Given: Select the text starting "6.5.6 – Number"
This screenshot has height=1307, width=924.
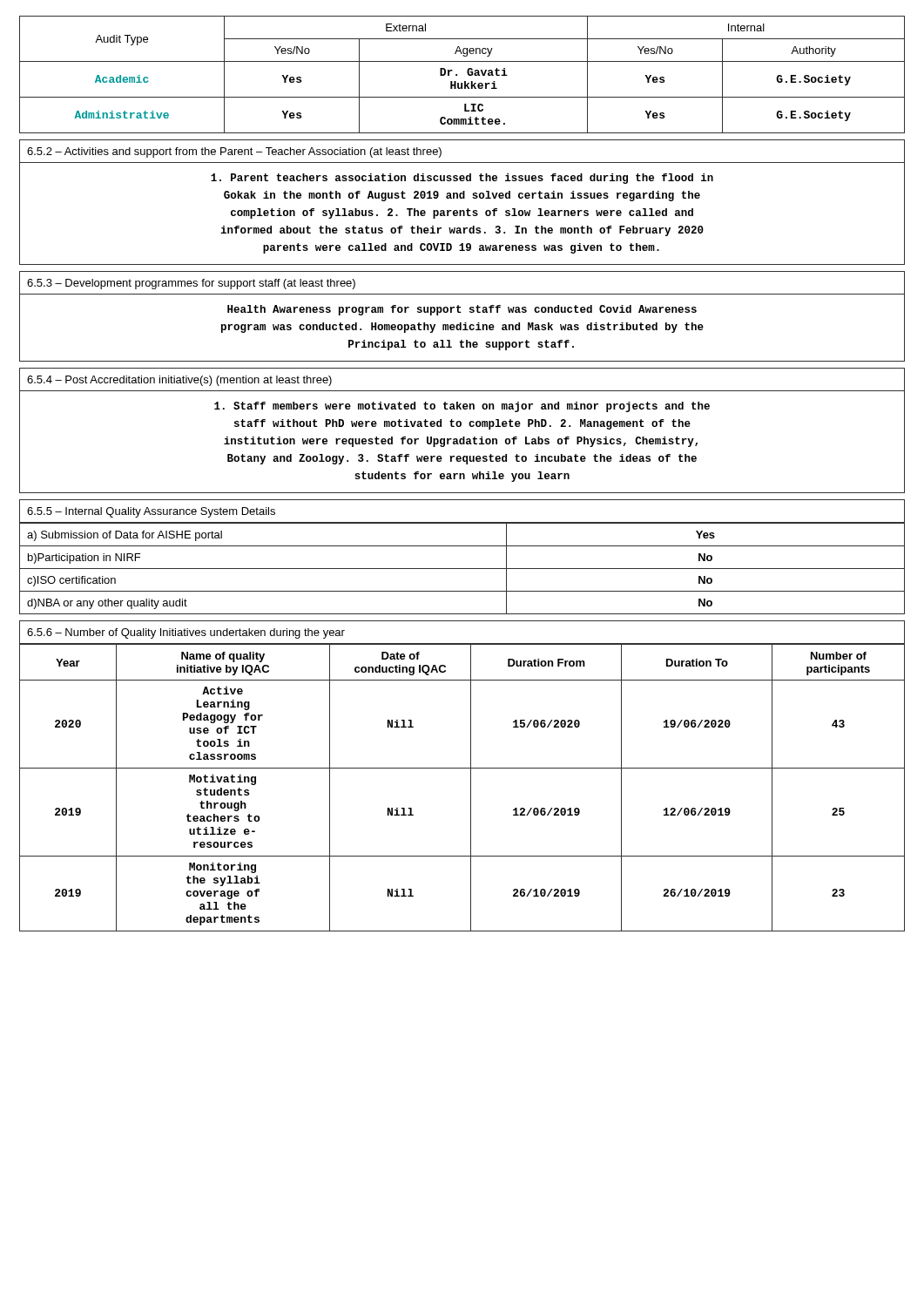Looking at the screenshot, I should [x=186, y=632].
